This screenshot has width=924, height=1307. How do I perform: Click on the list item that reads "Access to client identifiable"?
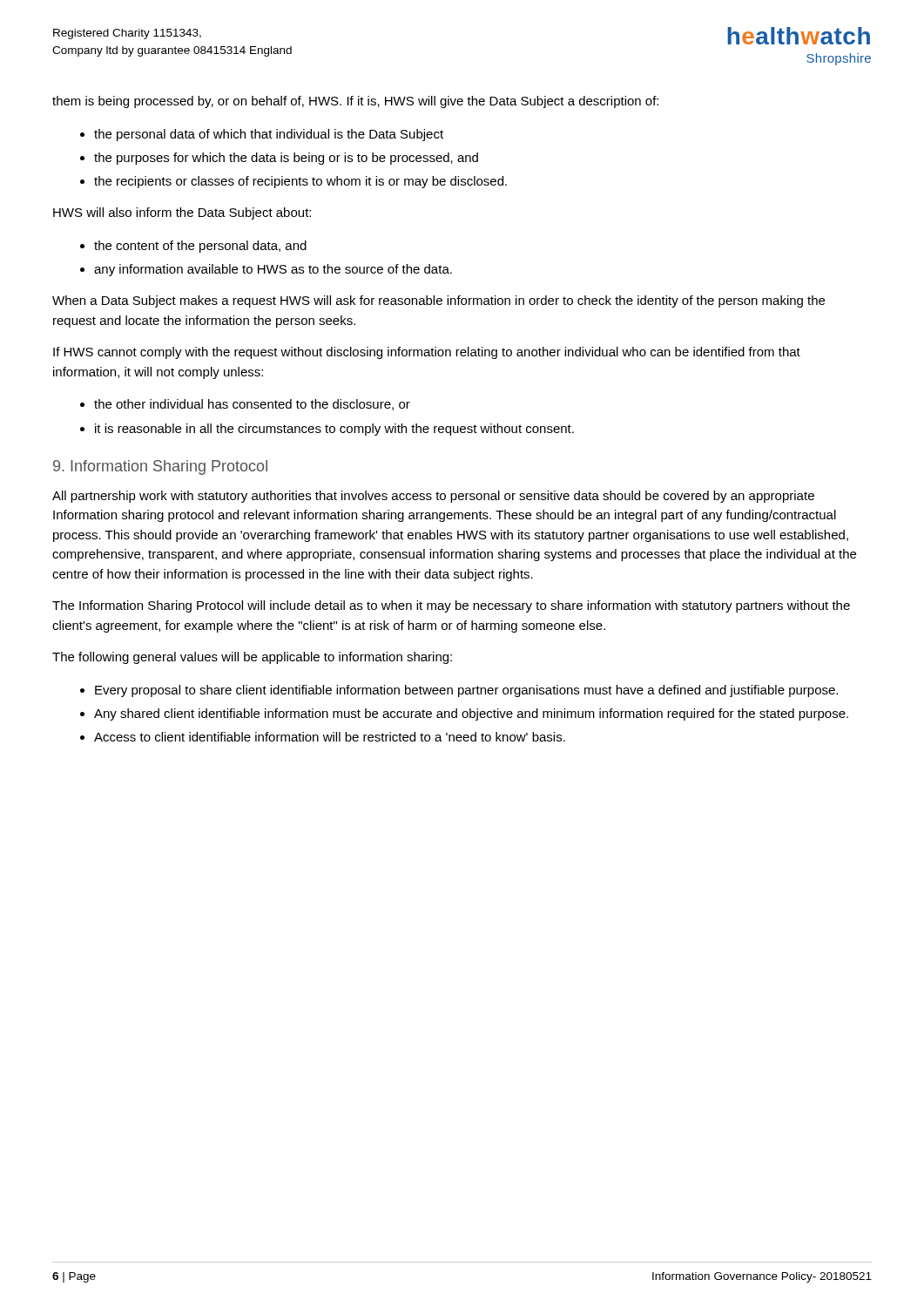point(330,737)
